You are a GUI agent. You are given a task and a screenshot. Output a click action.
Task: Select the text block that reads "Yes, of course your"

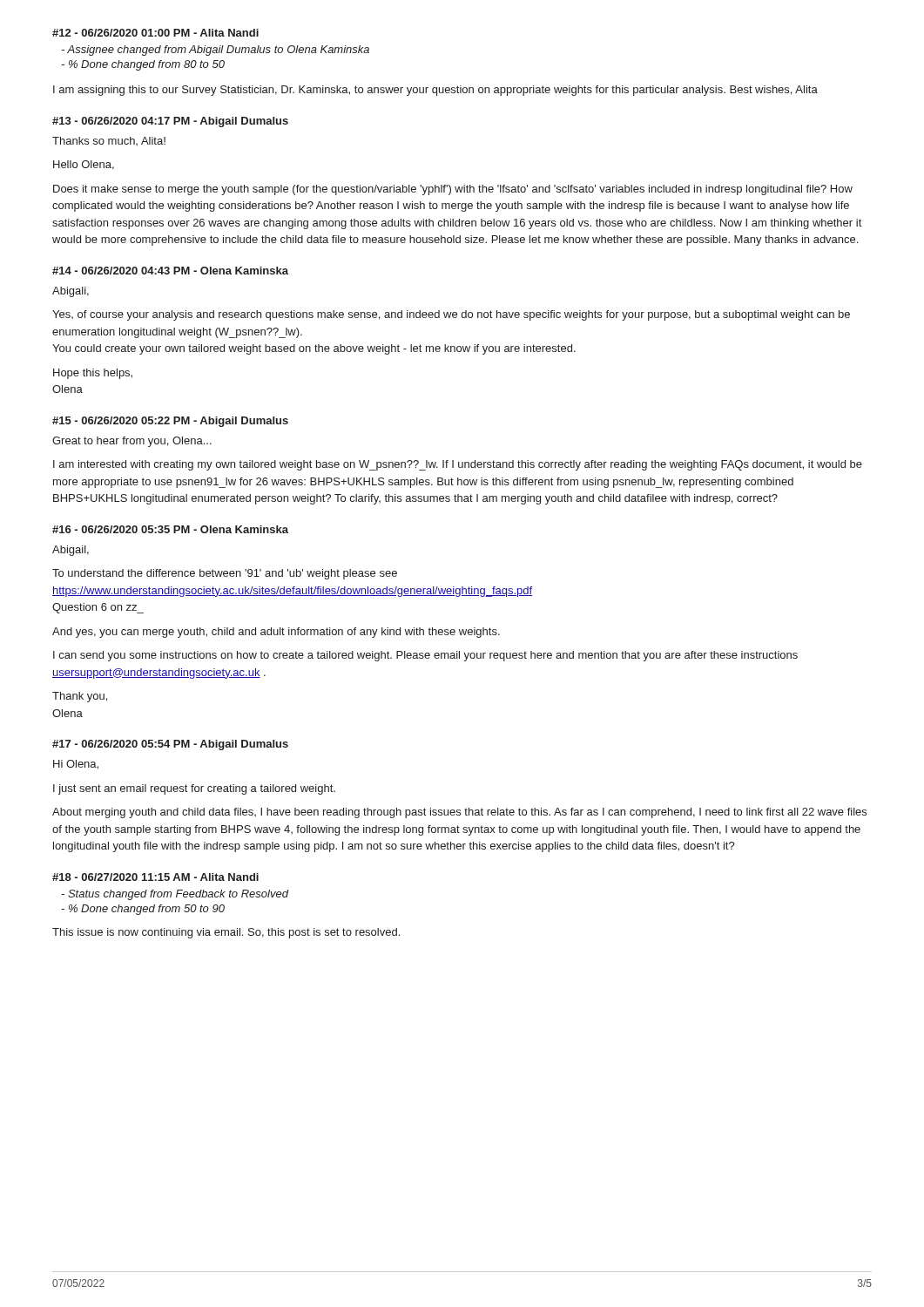(451, 315)
